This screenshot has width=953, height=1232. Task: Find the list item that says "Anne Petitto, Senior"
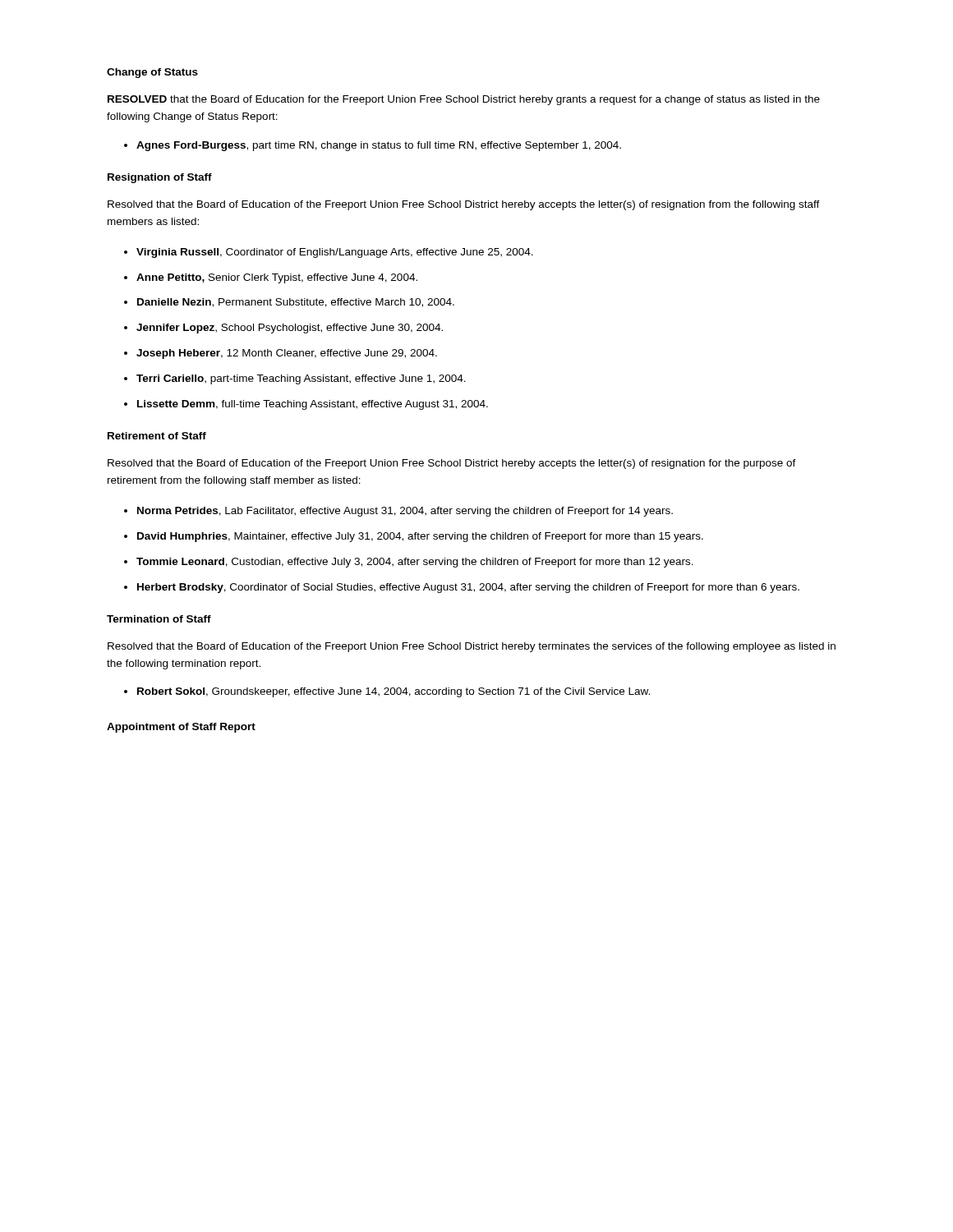click(x=271, y=278)
